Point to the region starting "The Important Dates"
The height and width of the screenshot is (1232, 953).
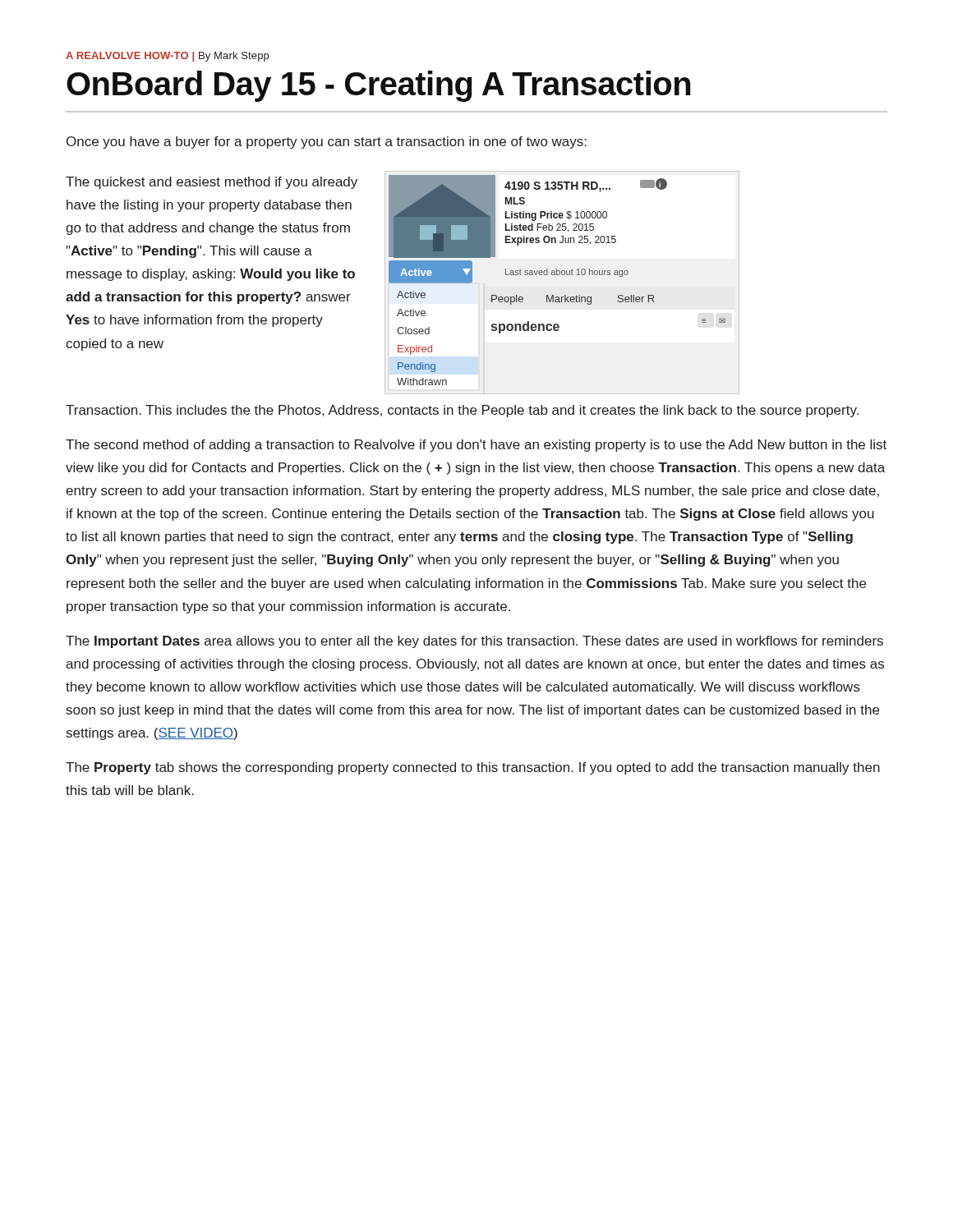[475, 687]
